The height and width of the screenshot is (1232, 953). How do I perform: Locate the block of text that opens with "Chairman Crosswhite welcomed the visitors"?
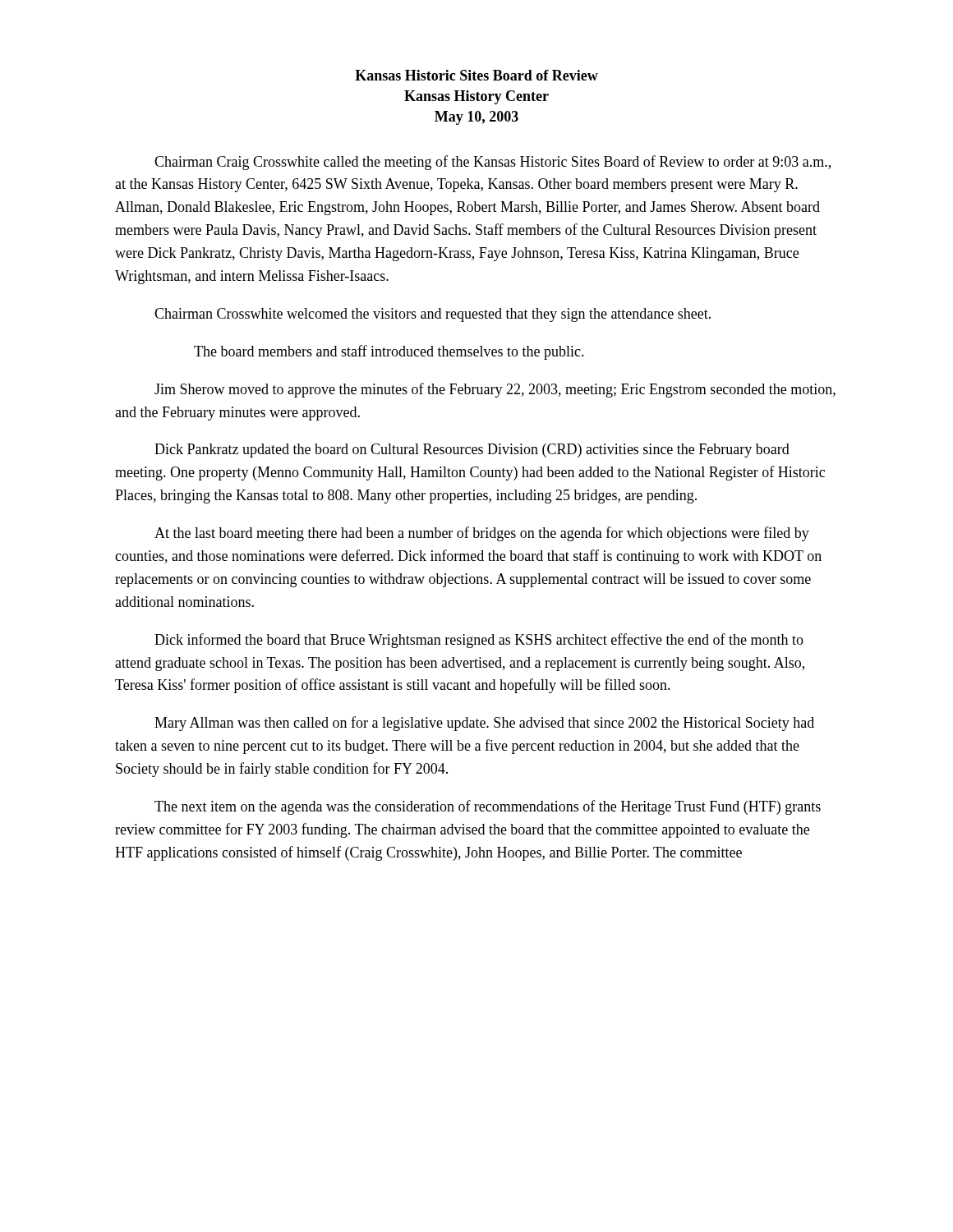433,314
